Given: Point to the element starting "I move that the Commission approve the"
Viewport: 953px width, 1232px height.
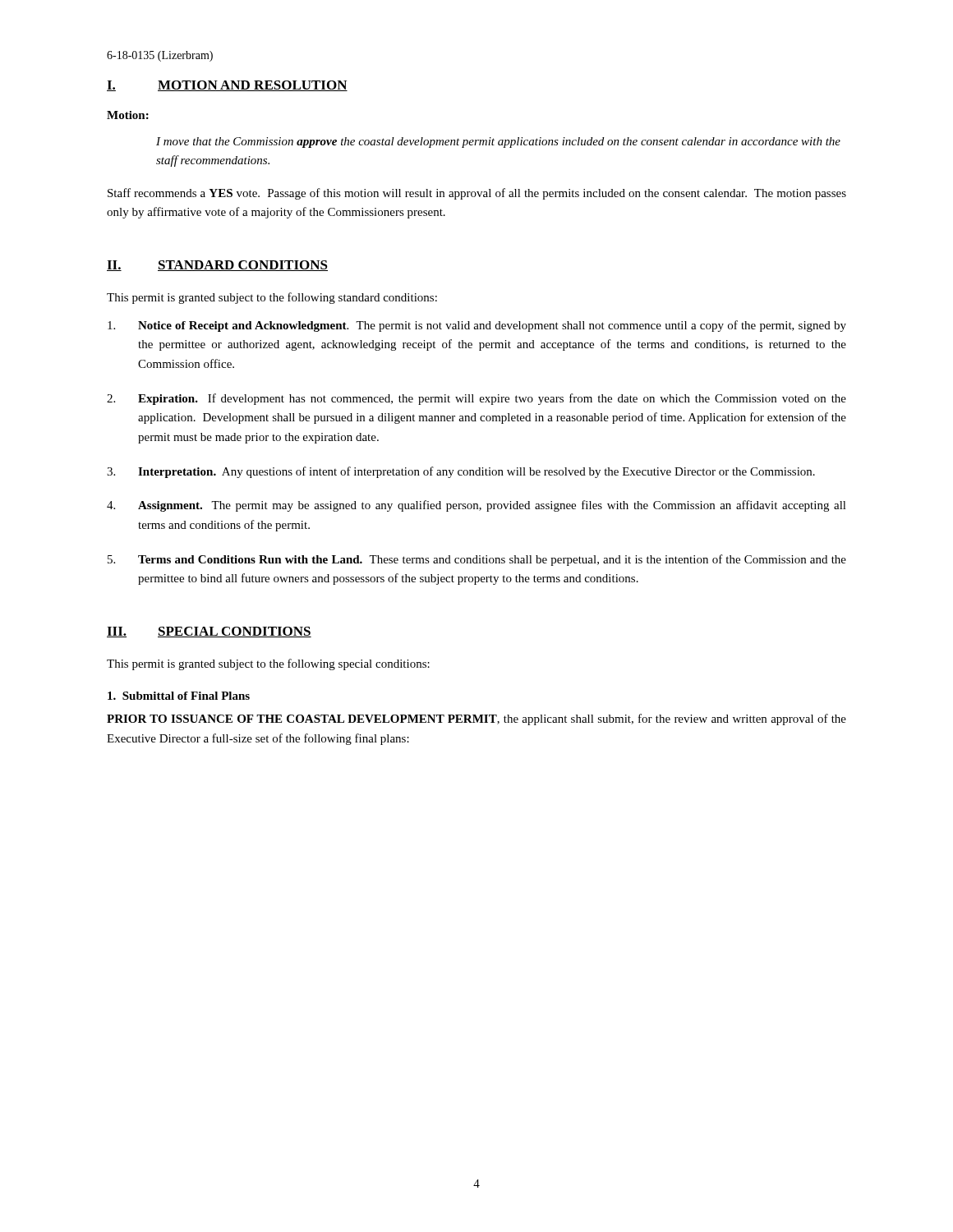Looking at the screenshot, I should pos(498,151).
